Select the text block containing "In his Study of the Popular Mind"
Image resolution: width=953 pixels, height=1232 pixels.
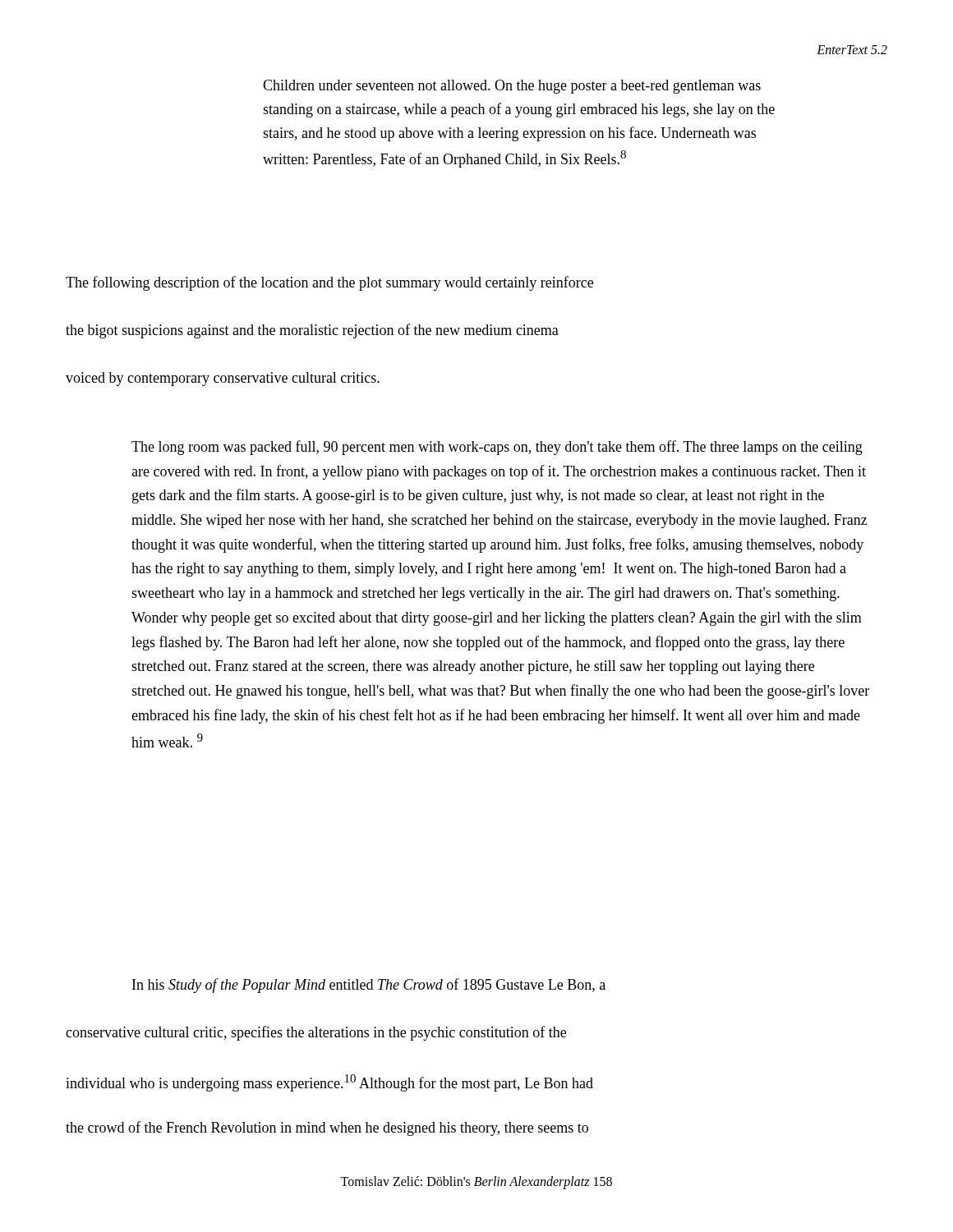369,985
